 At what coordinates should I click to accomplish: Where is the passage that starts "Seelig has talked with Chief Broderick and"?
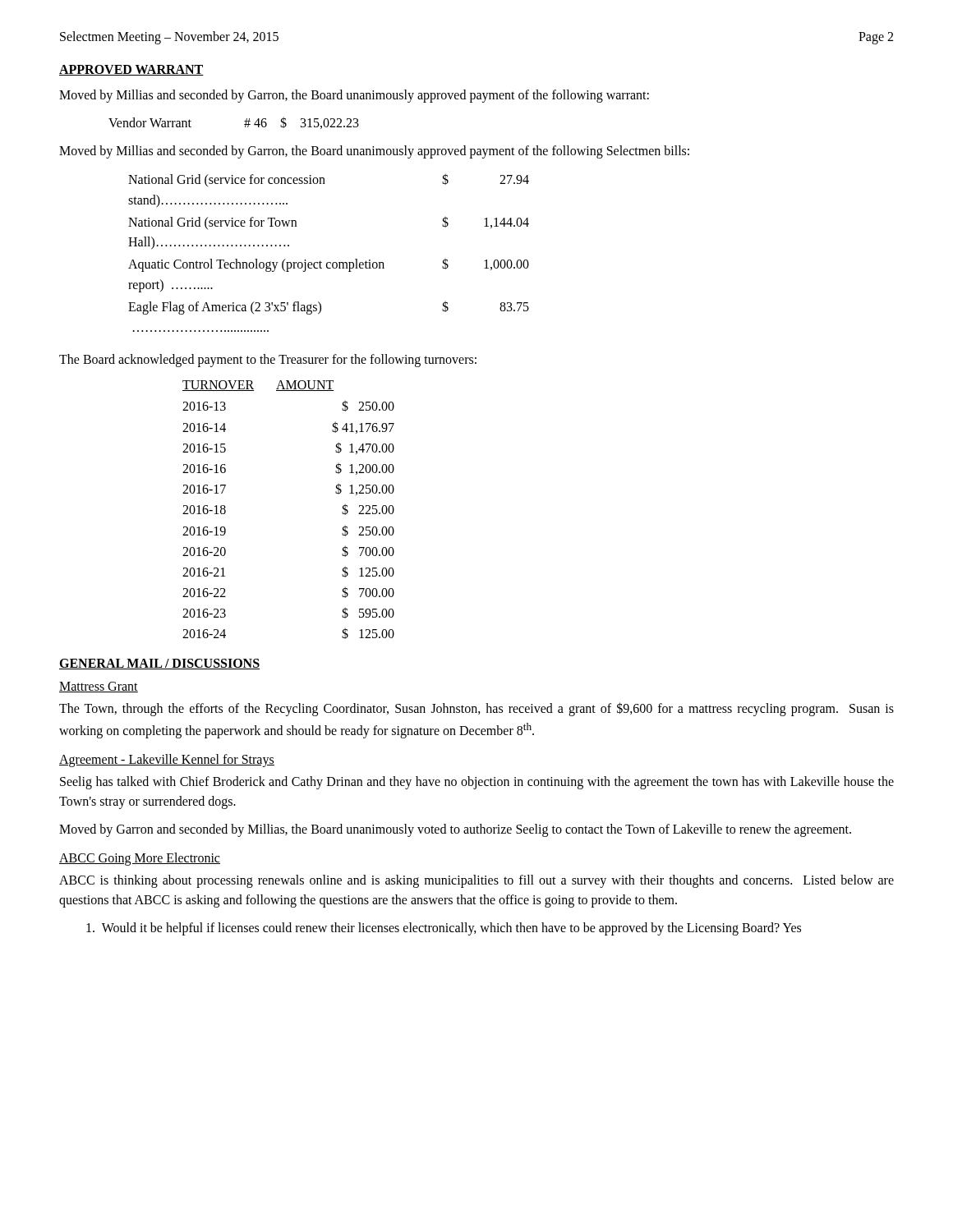click(x=476, y=791)
